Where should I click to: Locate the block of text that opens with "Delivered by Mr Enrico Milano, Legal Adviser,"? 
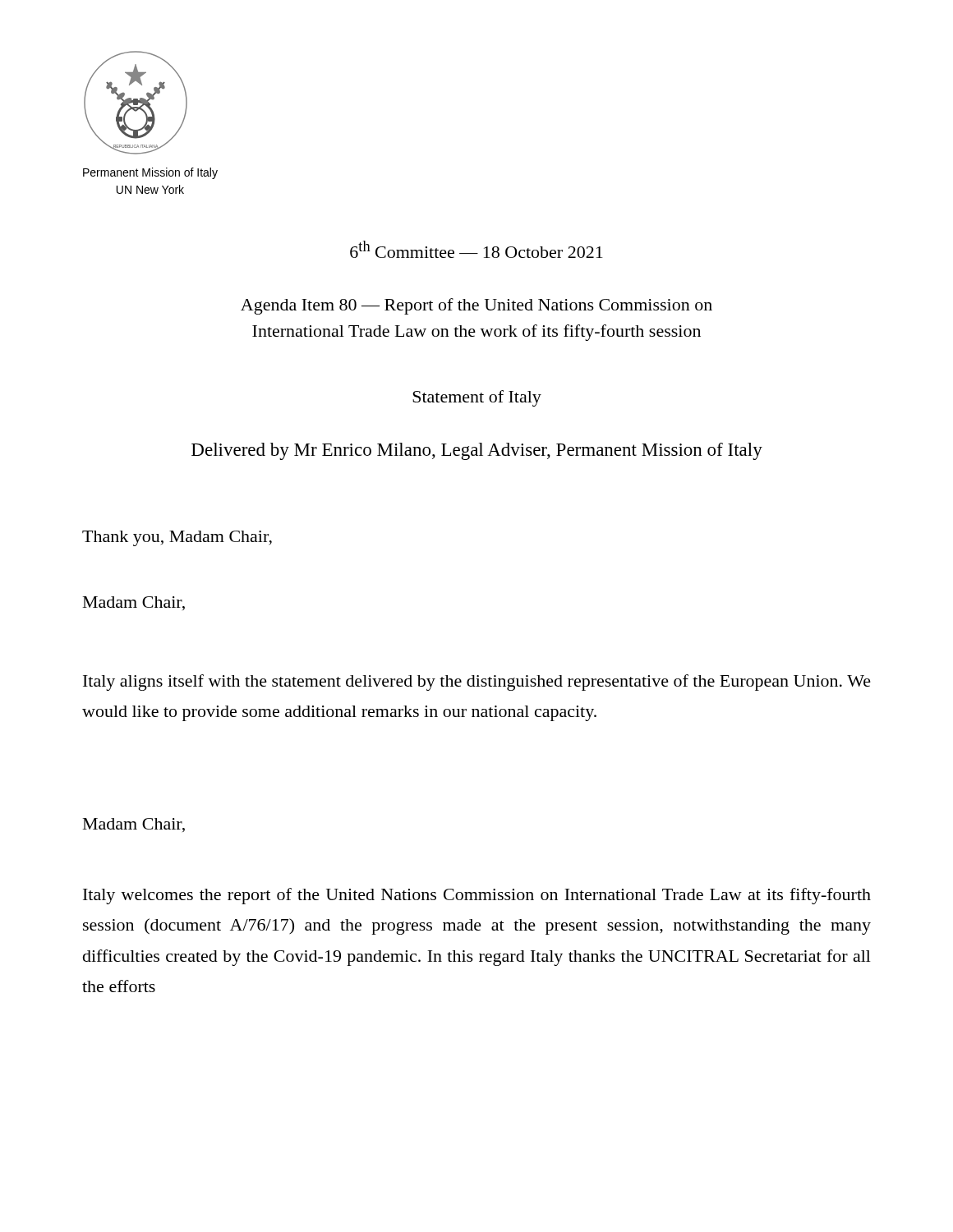[476, 450]
